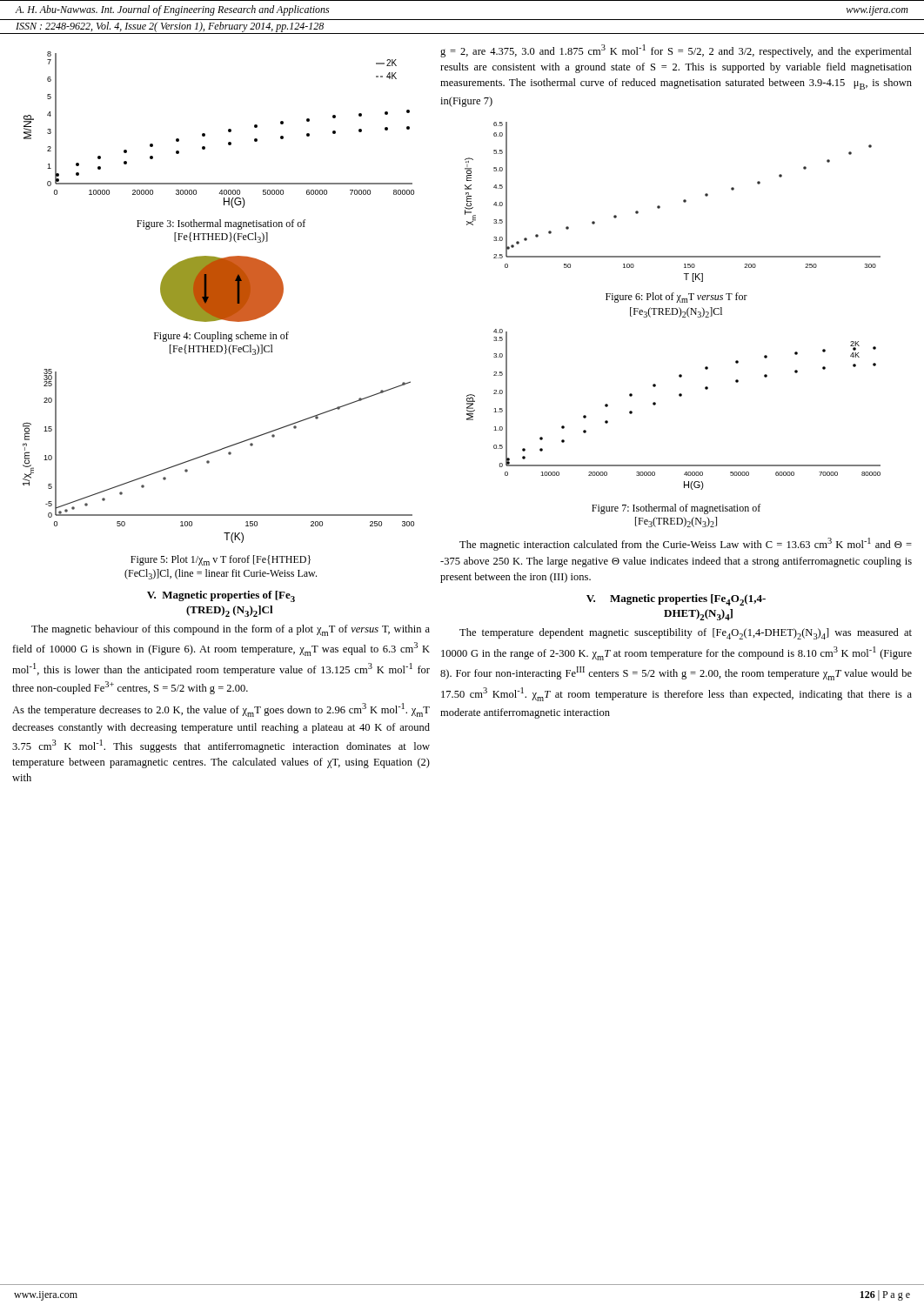Find the block on this page that starts "g = 2,"
The image size is (924, 1305).
676,75
